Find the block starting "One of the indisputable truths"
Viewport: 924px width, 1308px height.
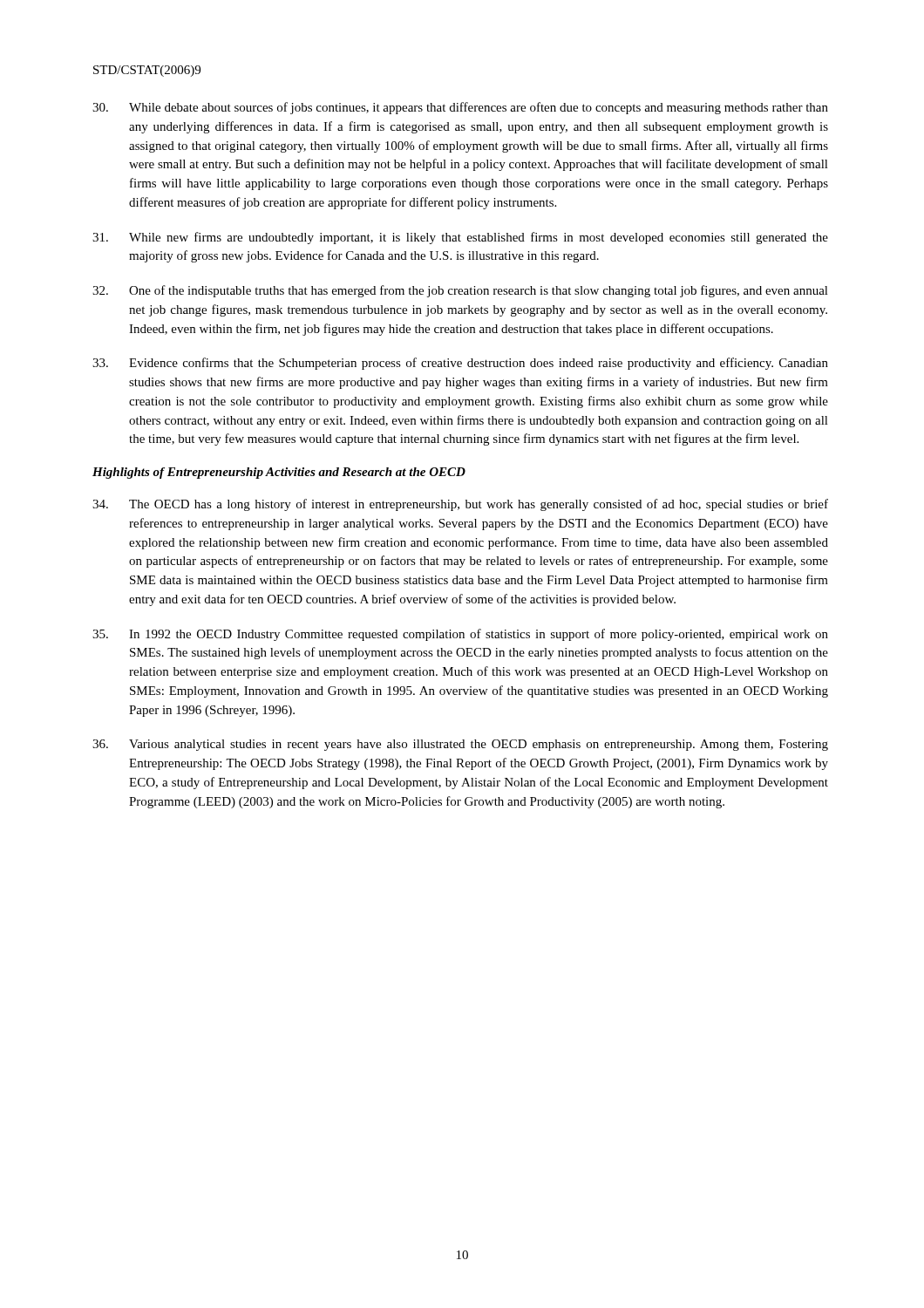tap(460, 310)
